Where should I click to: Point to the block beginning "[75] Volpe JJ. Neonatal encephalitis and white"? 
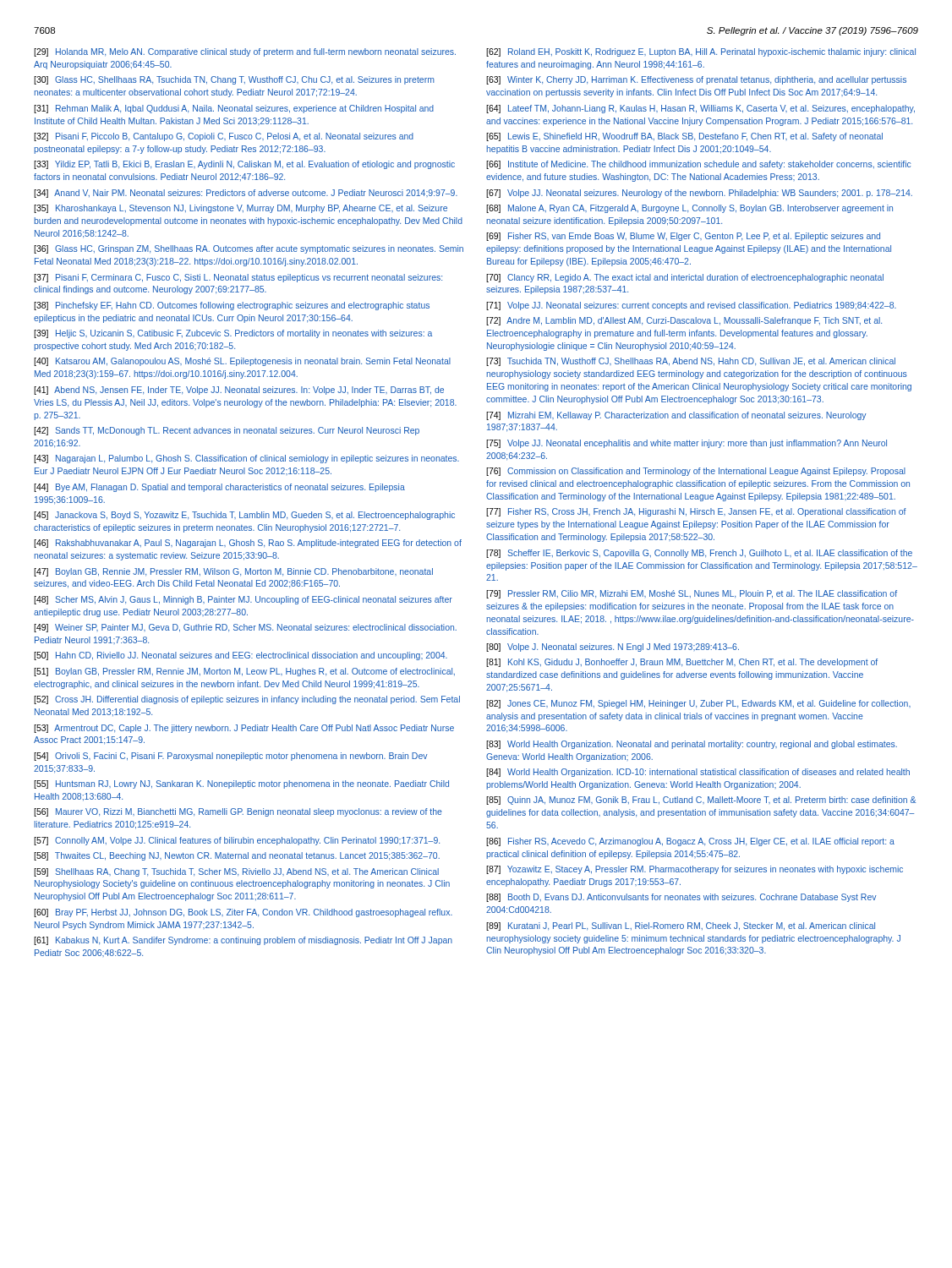[x=687, y=449]
